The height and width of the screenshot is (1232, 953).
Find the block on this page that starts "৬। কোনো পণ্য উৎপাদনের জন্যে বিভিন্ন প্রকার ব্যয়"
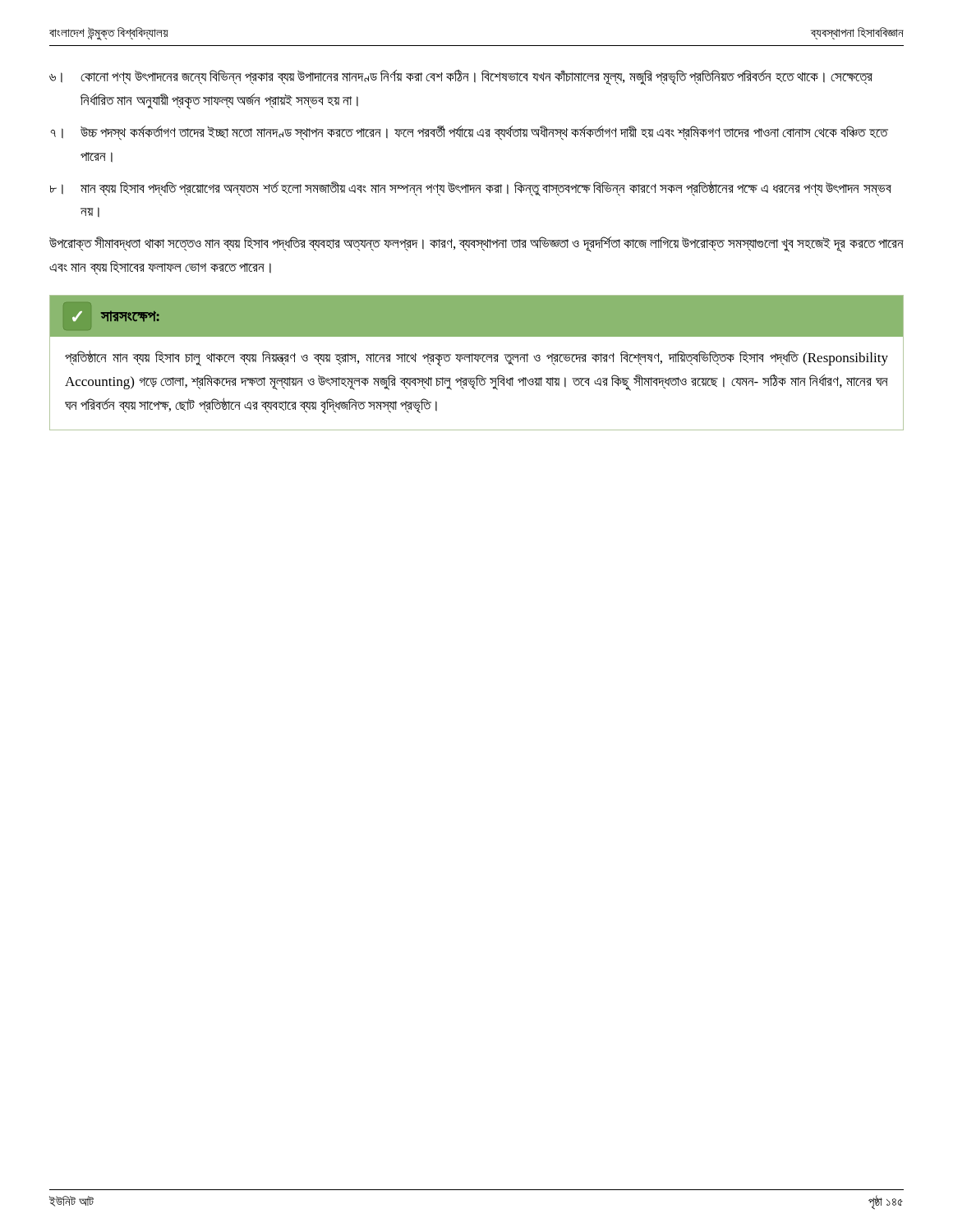point(476,89)
